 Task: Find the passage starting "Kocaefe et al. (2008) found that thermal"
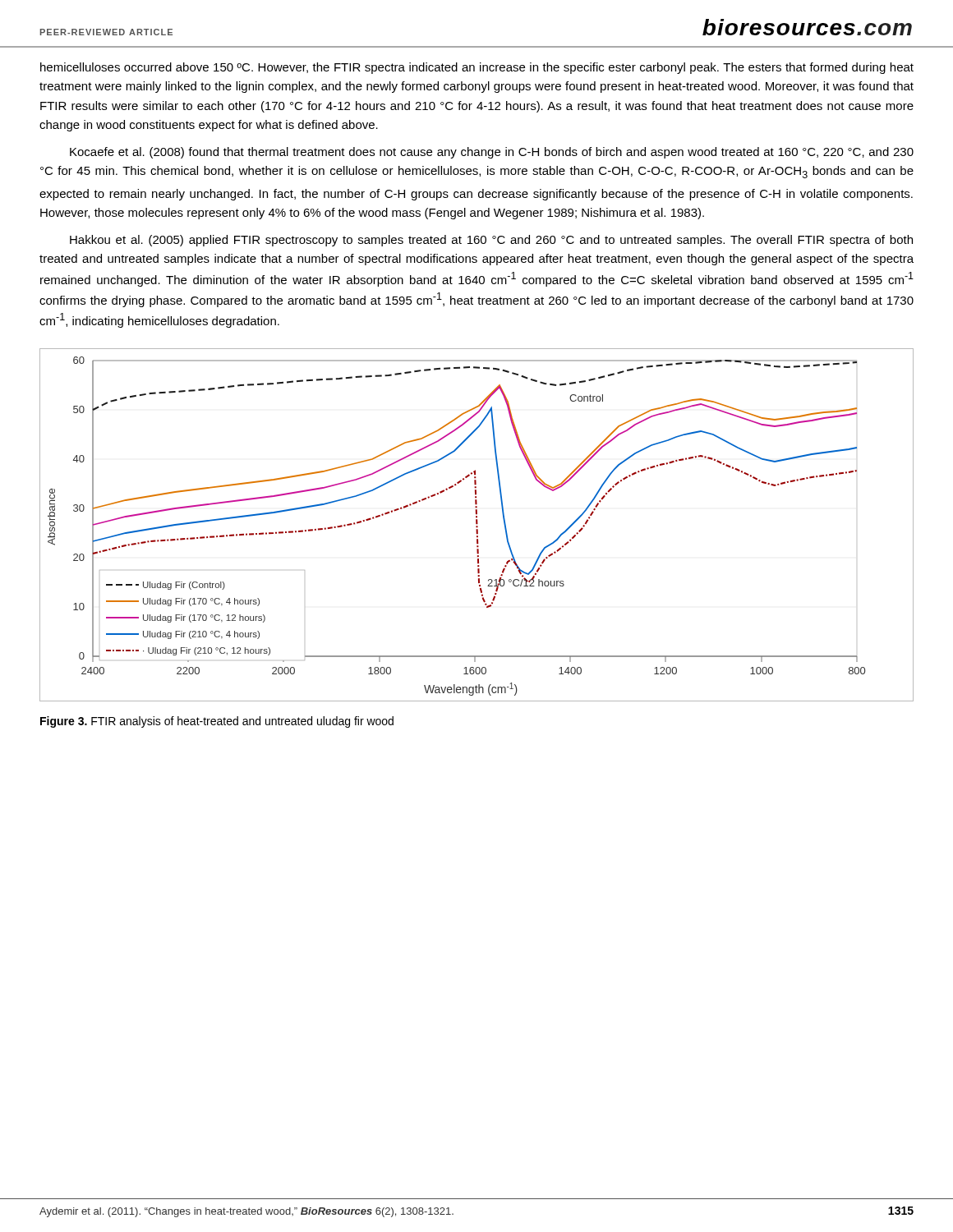476,182
